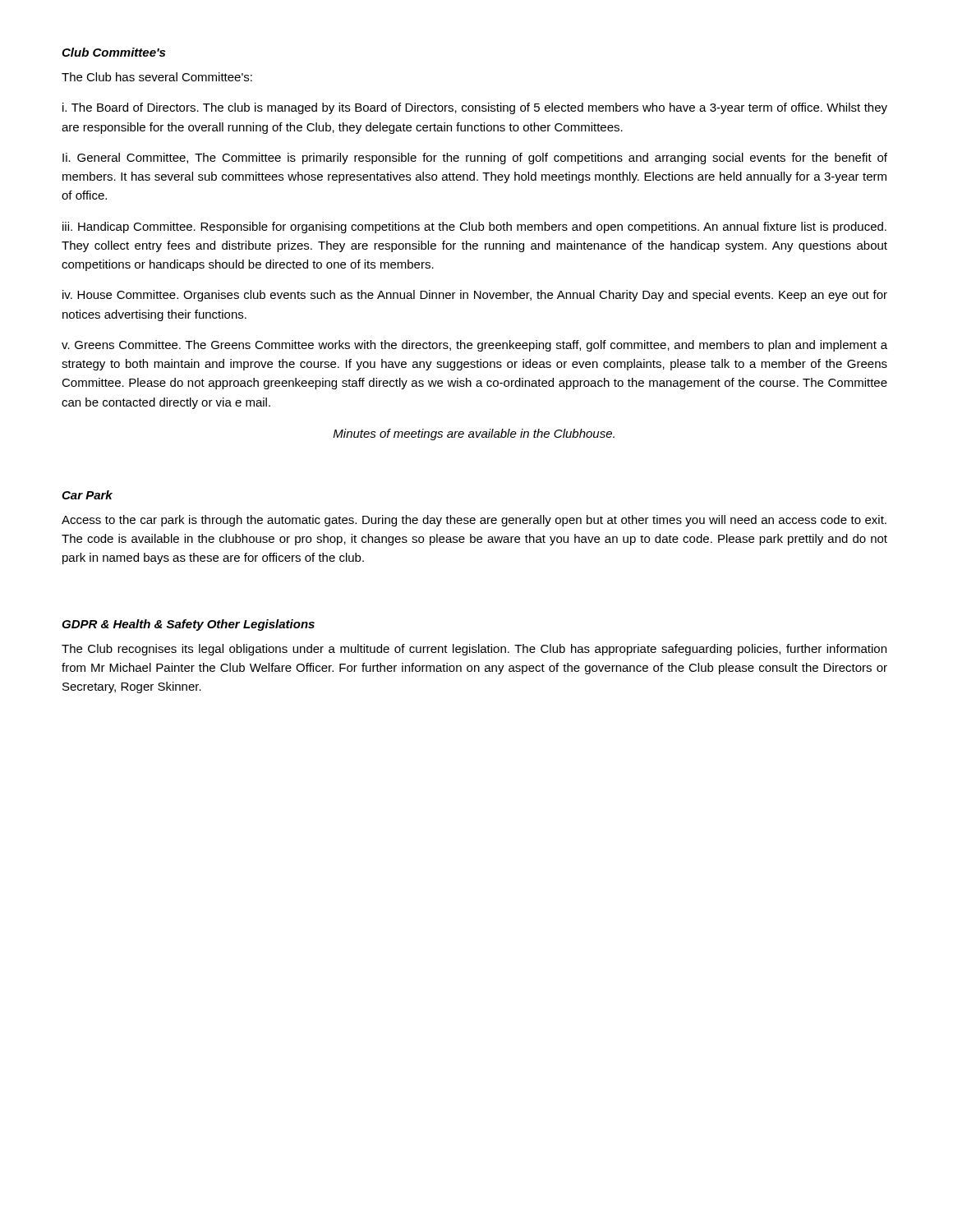The image size is (953, 1232).
Task: Click on the text block that reads "Minutes of meetings are available in"
Action: (474, 433)
